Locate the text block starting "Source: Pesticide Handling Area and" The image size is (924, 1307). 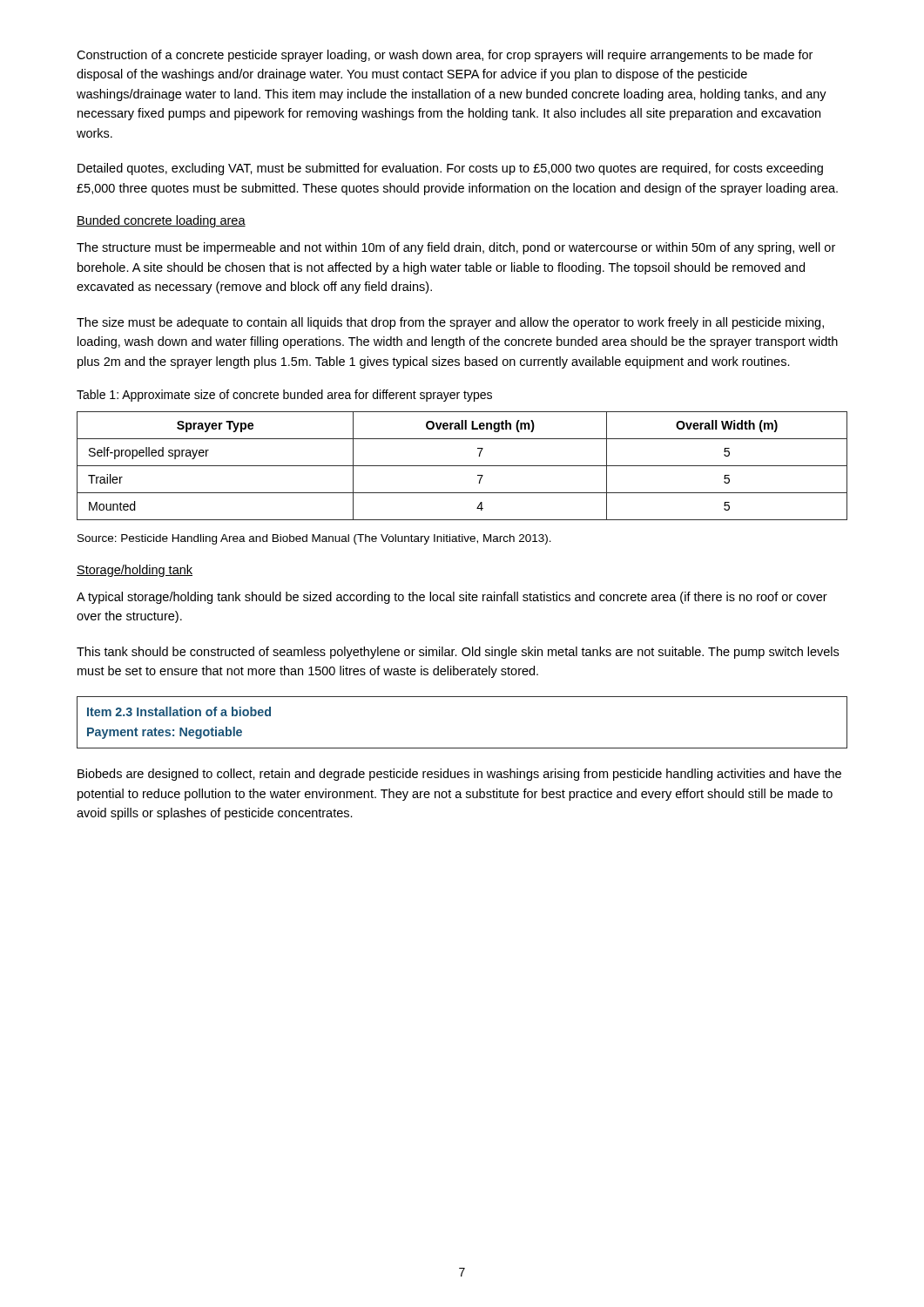point(314,538)
